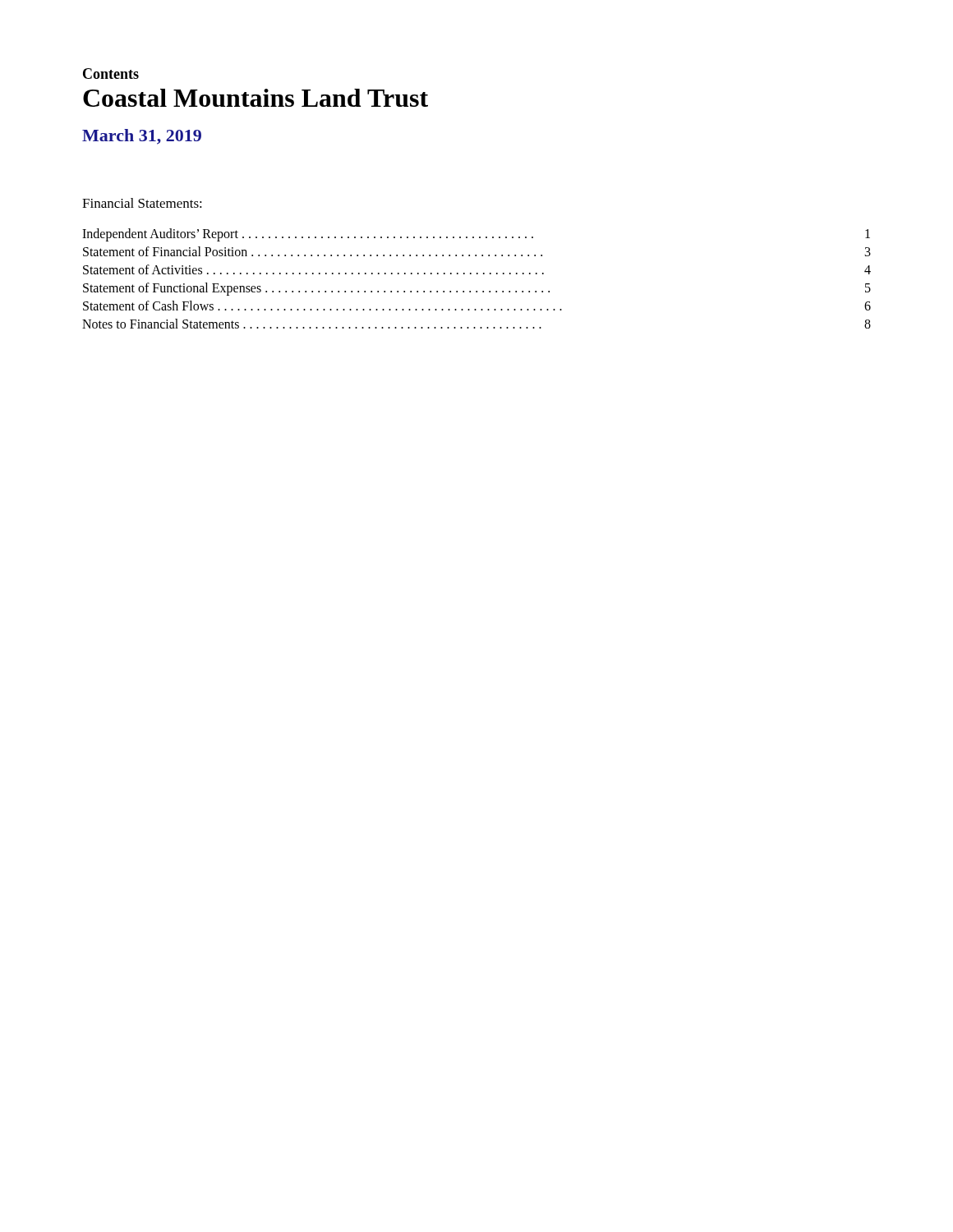This screenshot has width=953, height=1232.
Task: Select the list item that says "Statement of Financial Position"
Action: [x=476, y=252]
